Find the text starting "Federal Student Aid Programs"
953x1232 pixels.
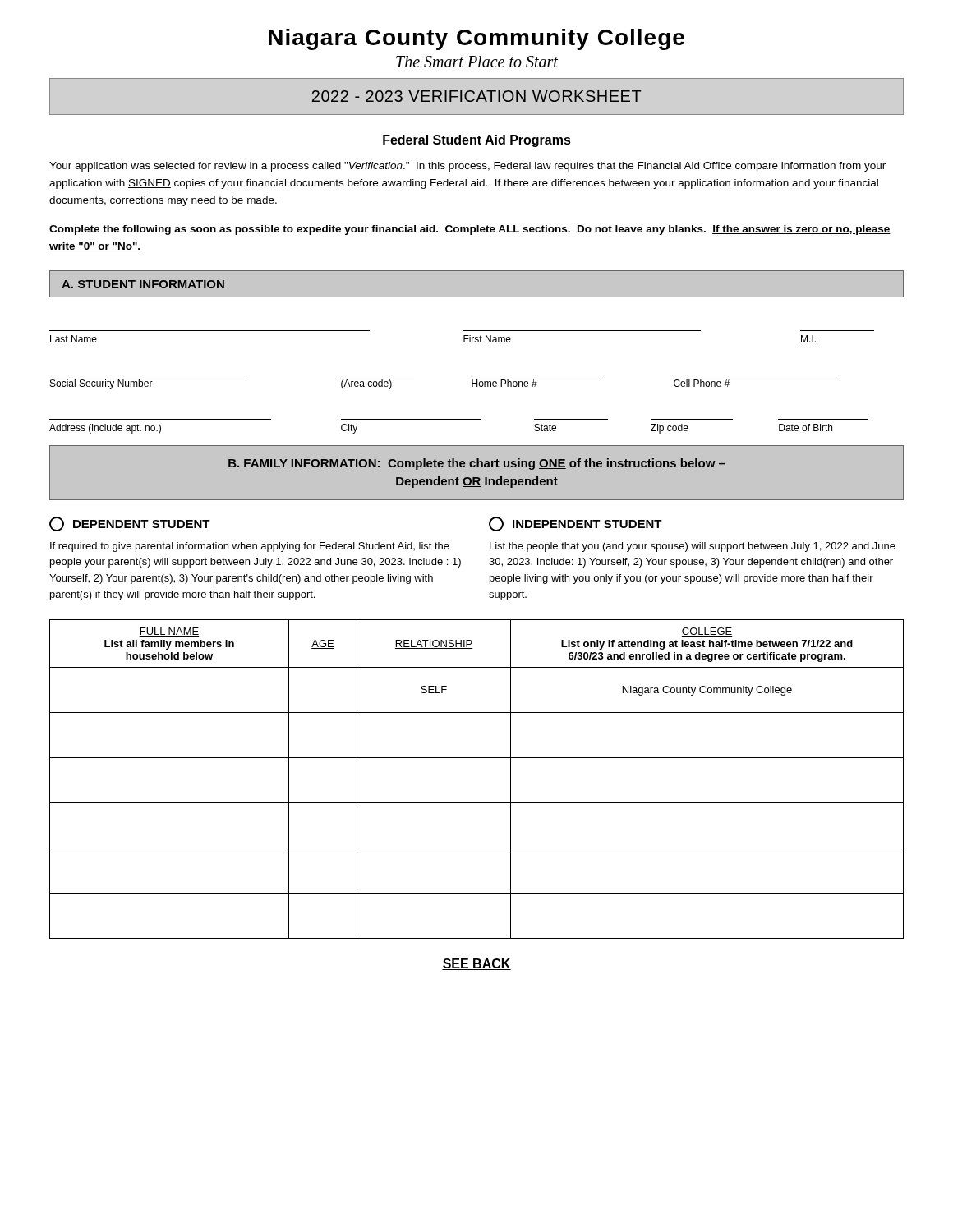(476, 140)
